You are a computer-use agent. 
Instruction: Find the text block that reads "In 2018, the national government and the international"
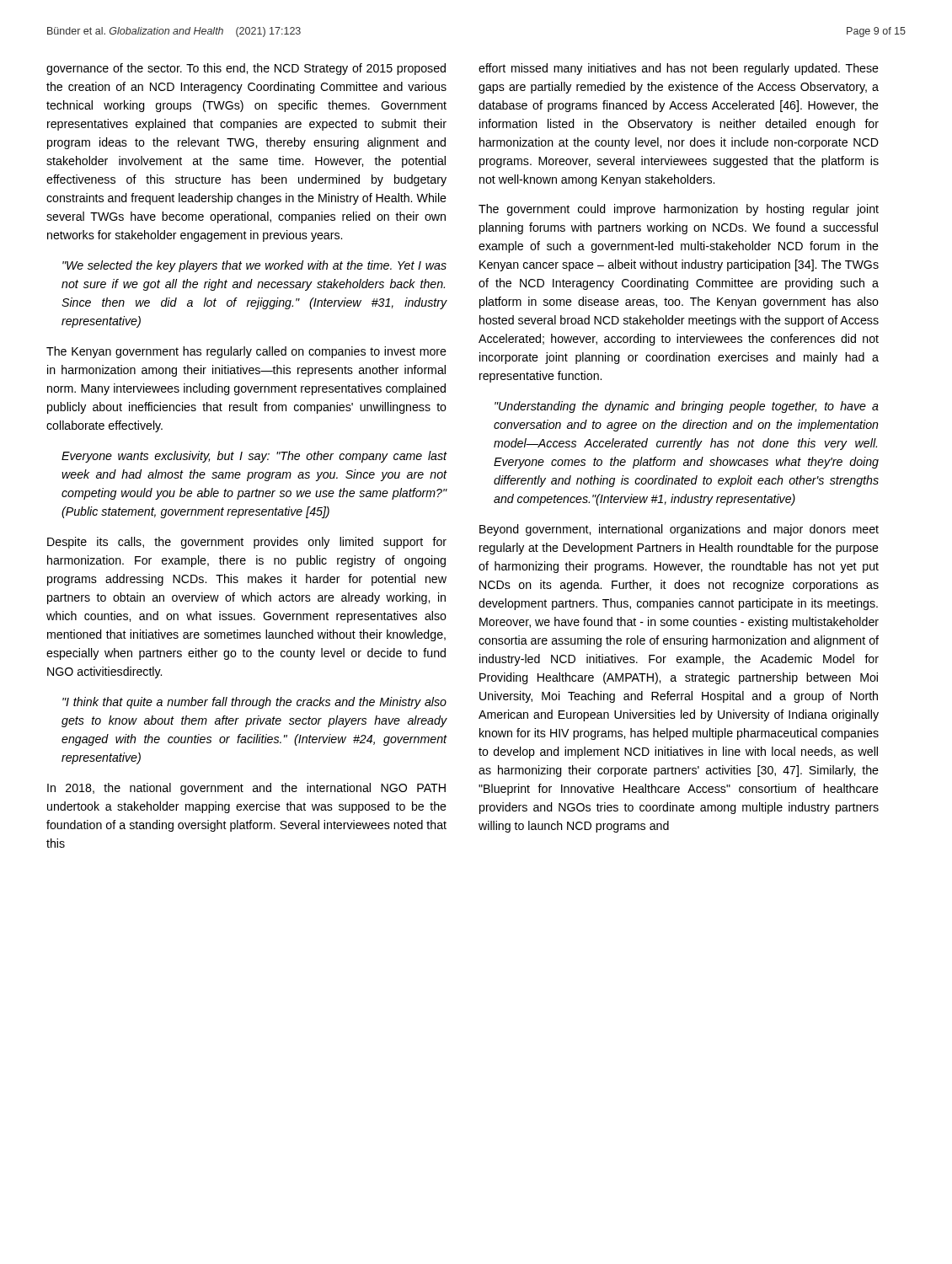pyautogui.click(x=246, y=816)
